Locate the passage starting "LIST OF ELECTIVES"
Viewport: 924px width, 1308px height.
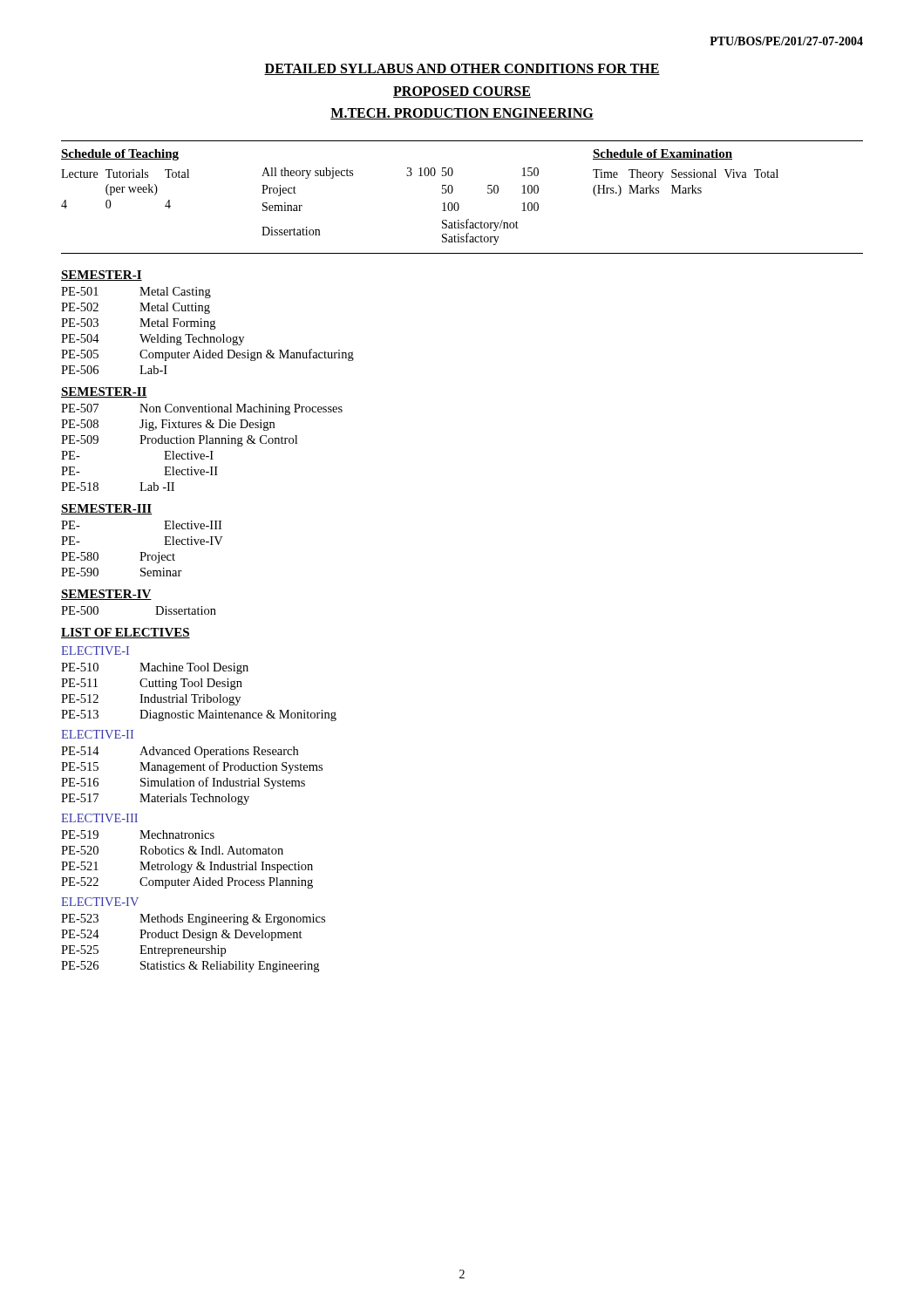click(125, 632)
